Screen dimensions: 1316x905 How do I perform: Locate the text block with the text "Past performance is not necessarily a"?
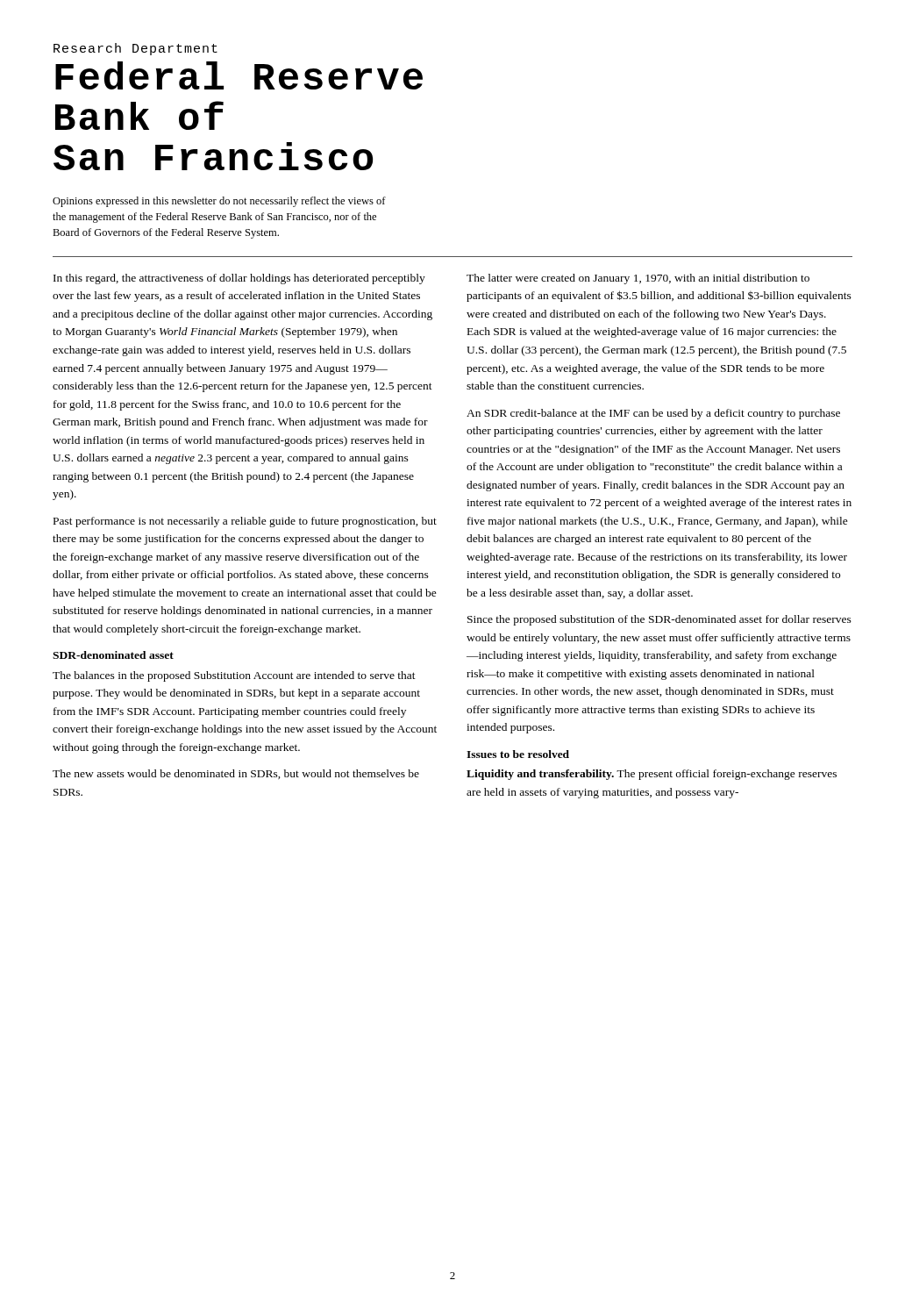click(x=246, y=575)
